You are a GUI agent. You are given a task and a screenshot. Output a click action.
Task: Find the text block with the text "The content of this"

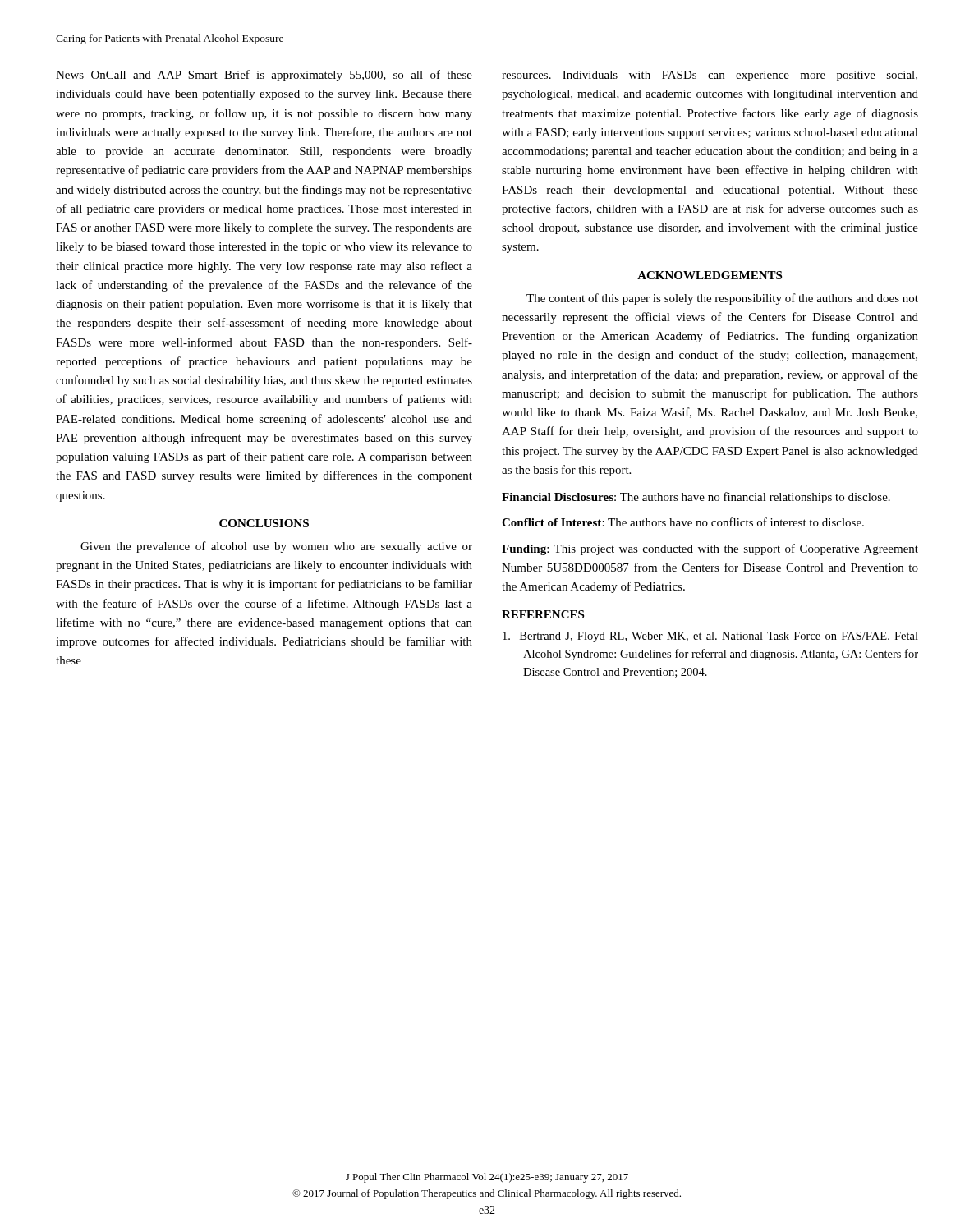(710, 384)
